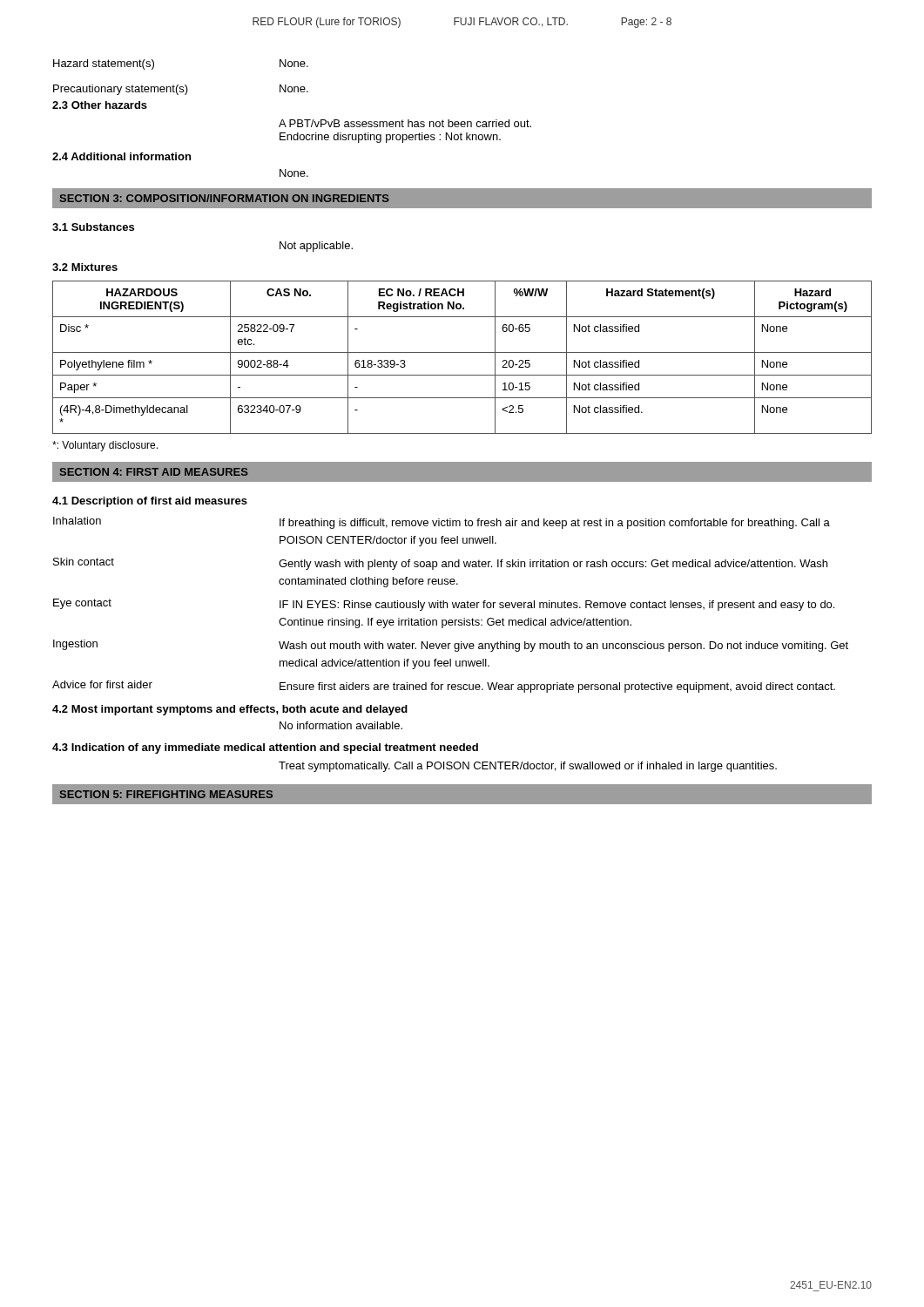Image resolution: width=924 pixels, height=1307 pixels.
Task: Locate the text starting "No information available."
Action: click(341, 725)
